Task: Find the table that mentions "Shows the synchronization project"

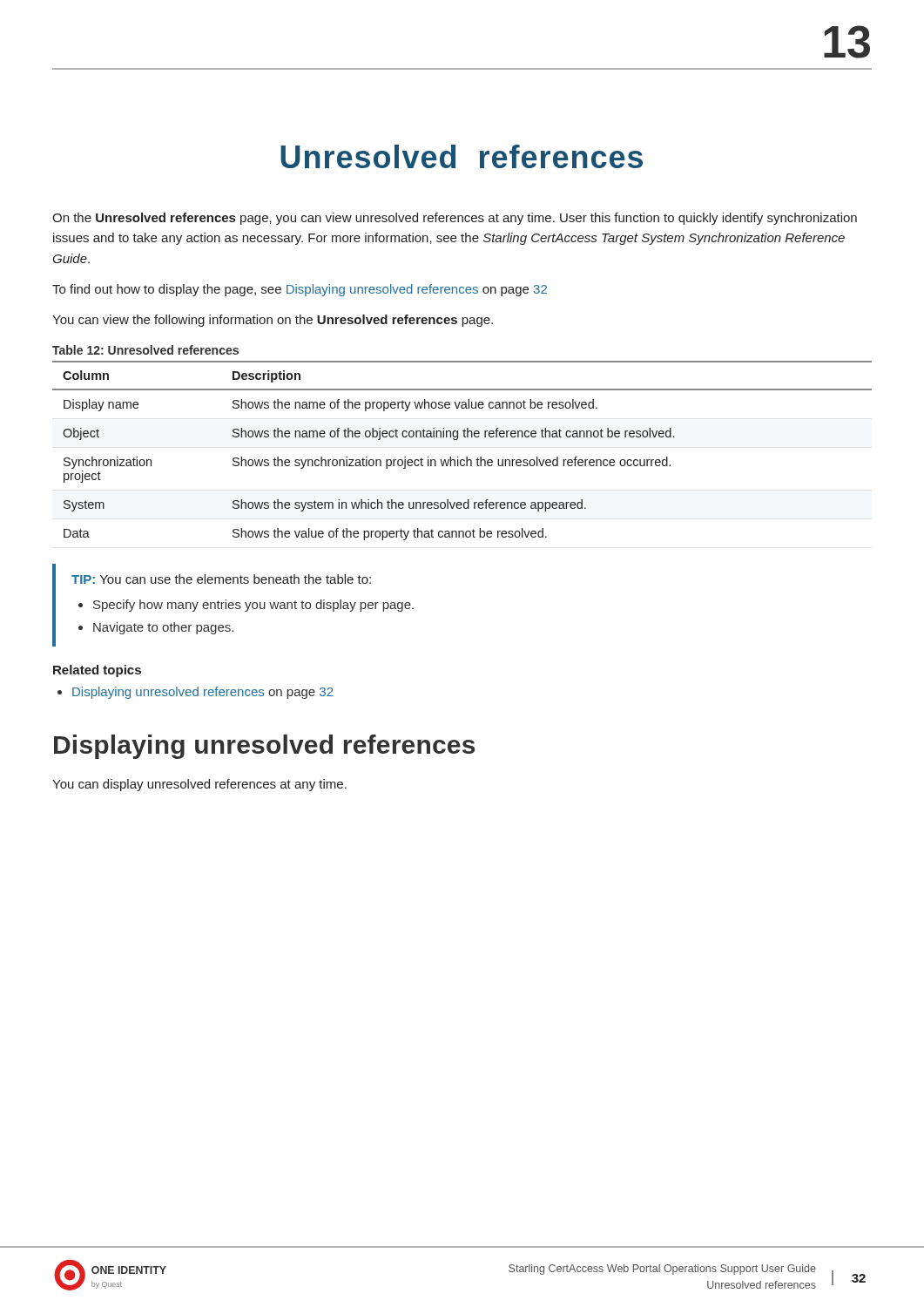Action: tap(462, 455)
